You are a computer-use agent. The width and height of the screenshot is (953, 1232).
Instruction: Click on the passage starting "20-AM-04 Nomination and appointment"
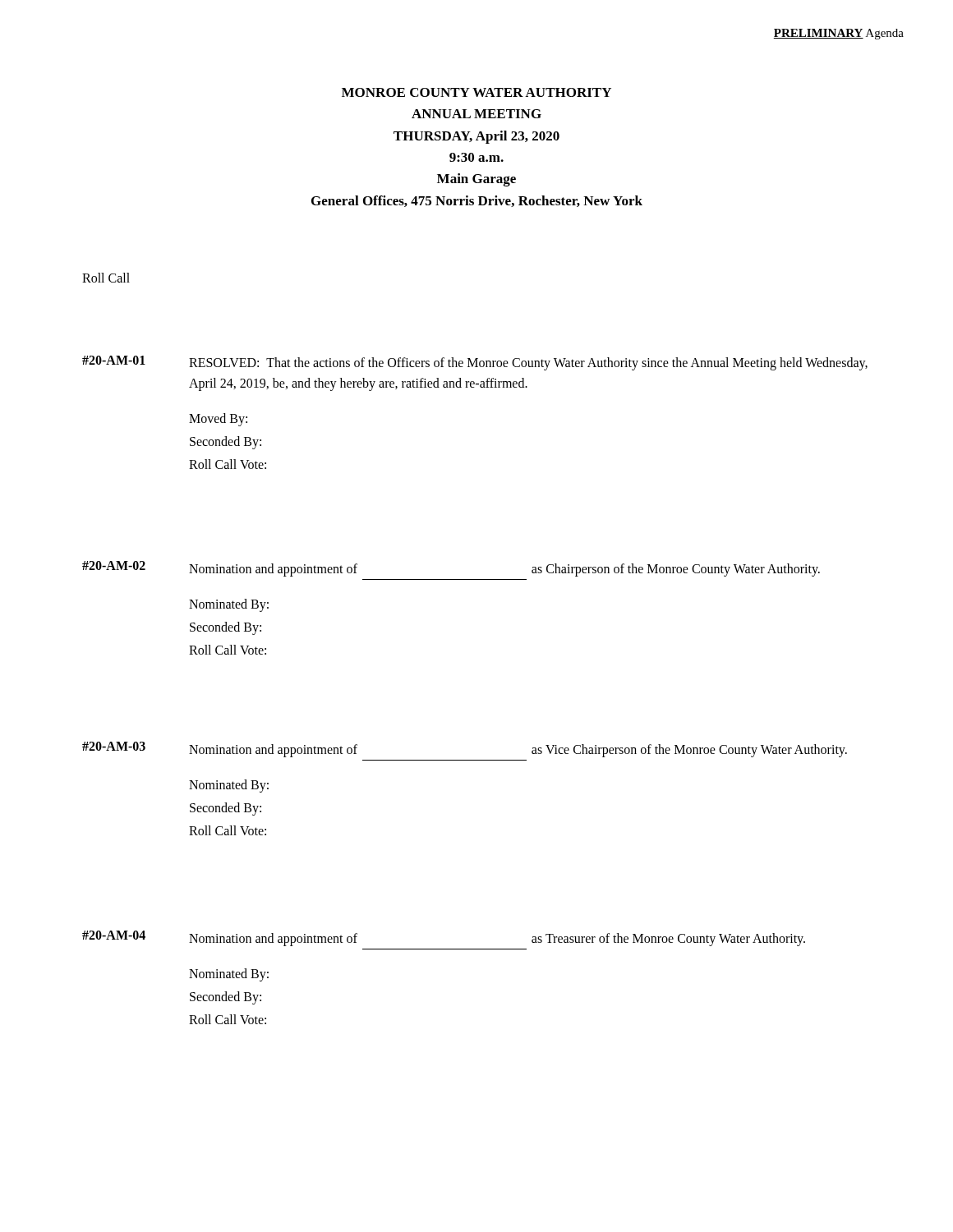tap(107, 938)
